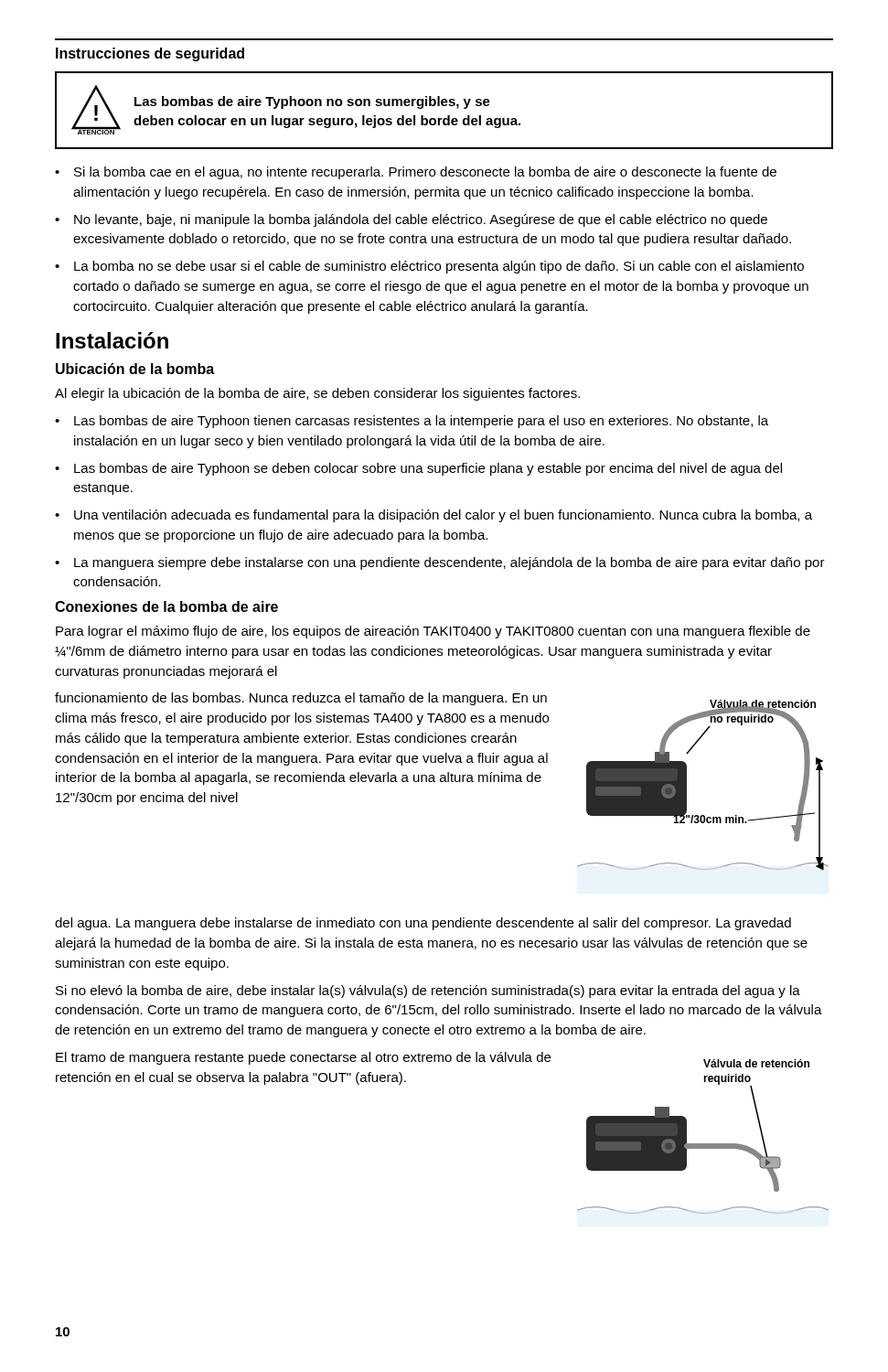Select the text block starting "Para lograr el máximo flujo de aire, los"
Image resolution: width=888 pixels, height=1372 pixels.
433,651
